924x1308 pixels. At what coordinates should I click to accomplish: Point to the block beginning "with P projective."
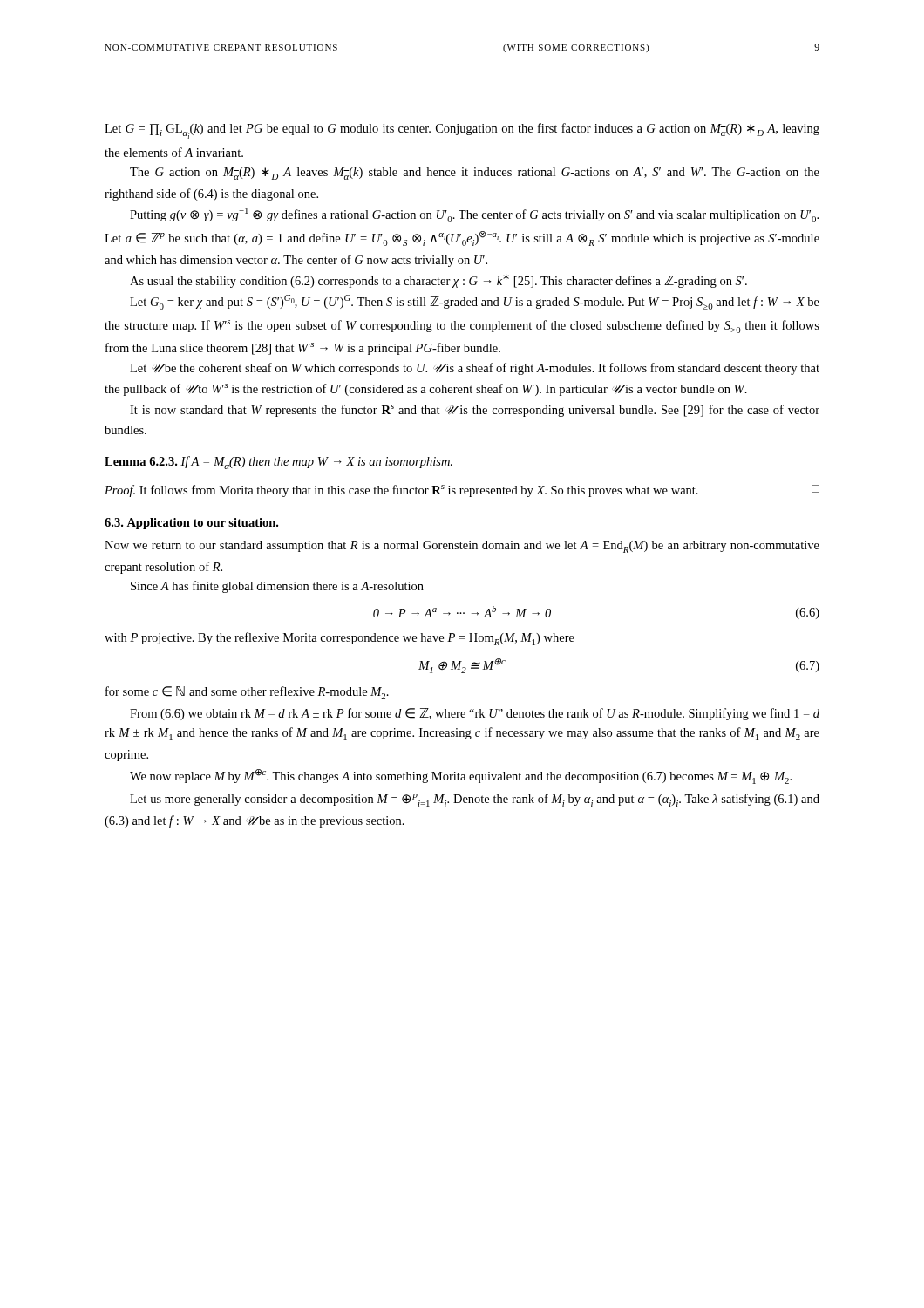[462, 638]
